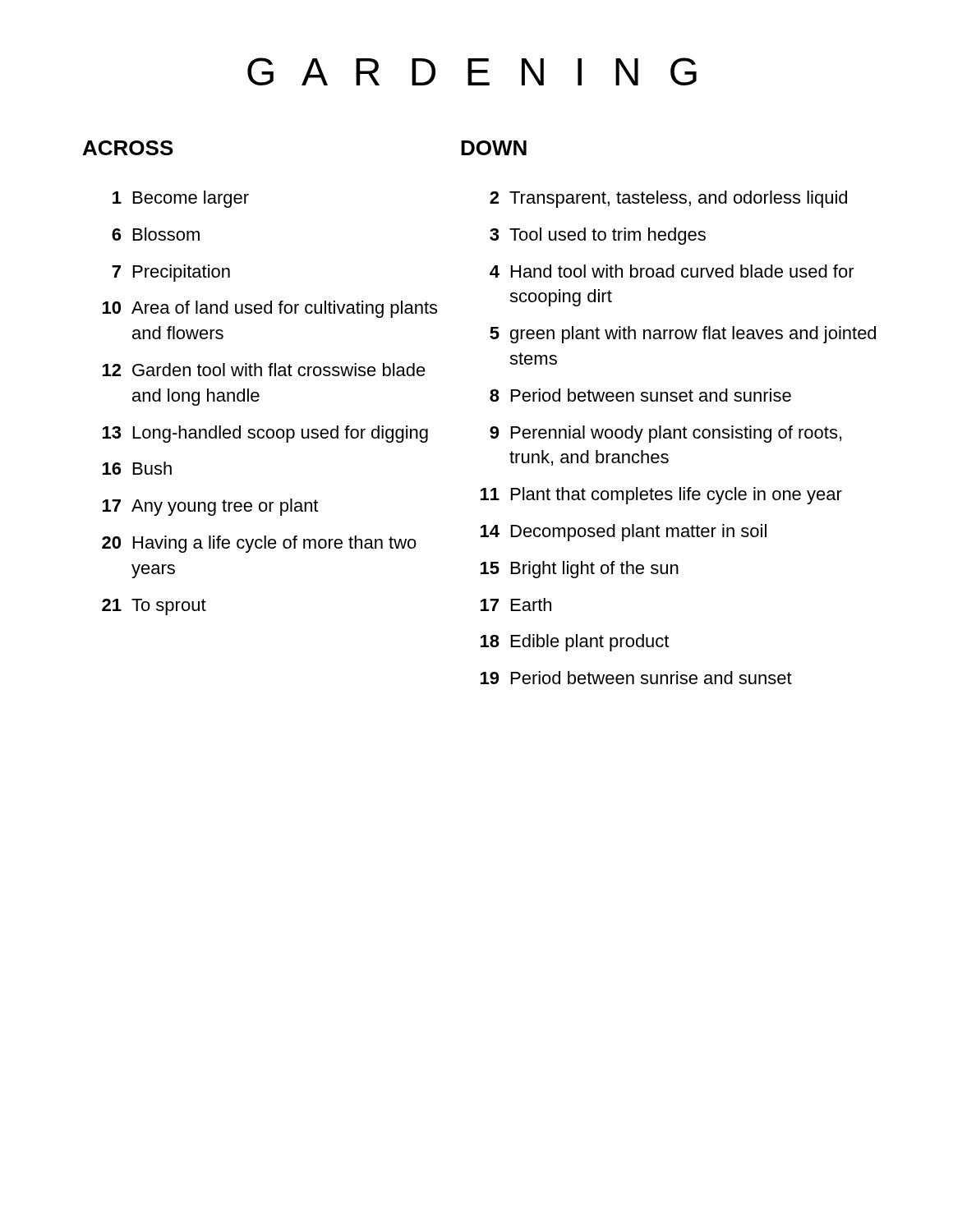Find the title on this page that starts "G A R D"
Viewport: 953px width, 1232px height.
tap(476, 72)
